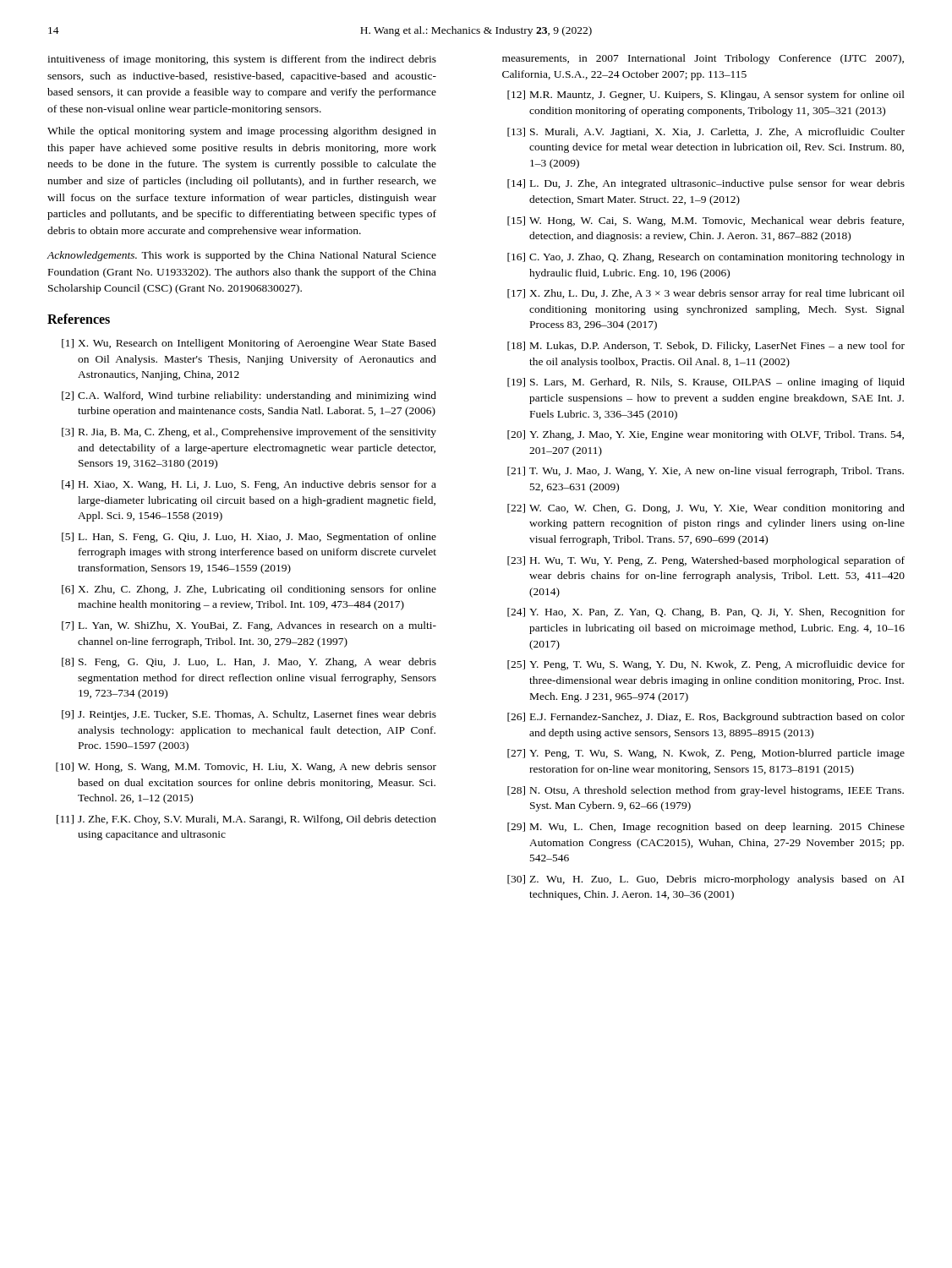Find the element starting "[27] Y. Peng, T. Wu, S. Wang, N."
Image resolution: width=952 pixels, height=1268 pixels.
(702, 762)
